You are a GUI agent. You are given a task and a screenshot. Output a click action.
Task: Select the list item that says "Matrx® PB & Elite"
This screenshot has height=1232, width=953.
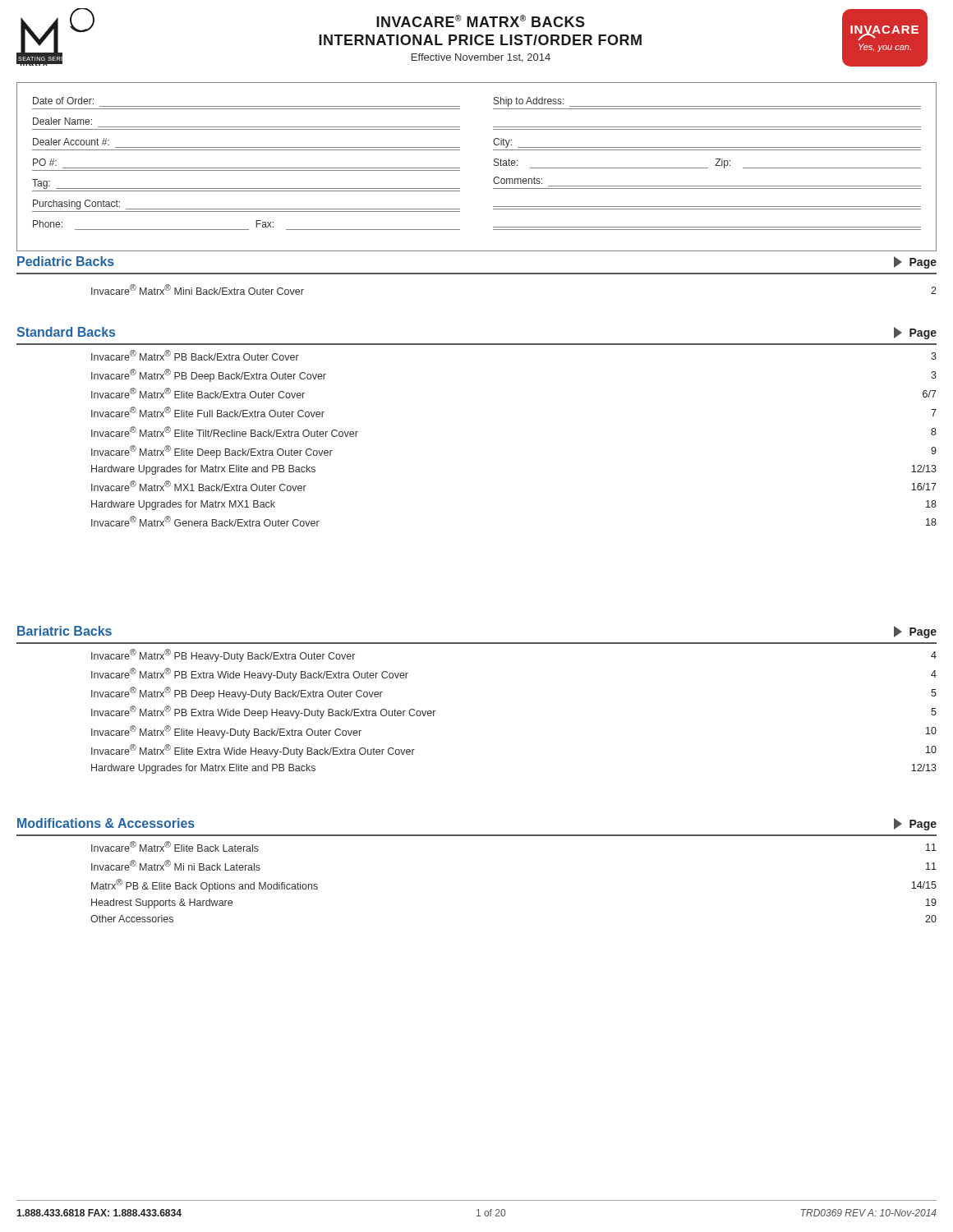pos(202,885)
